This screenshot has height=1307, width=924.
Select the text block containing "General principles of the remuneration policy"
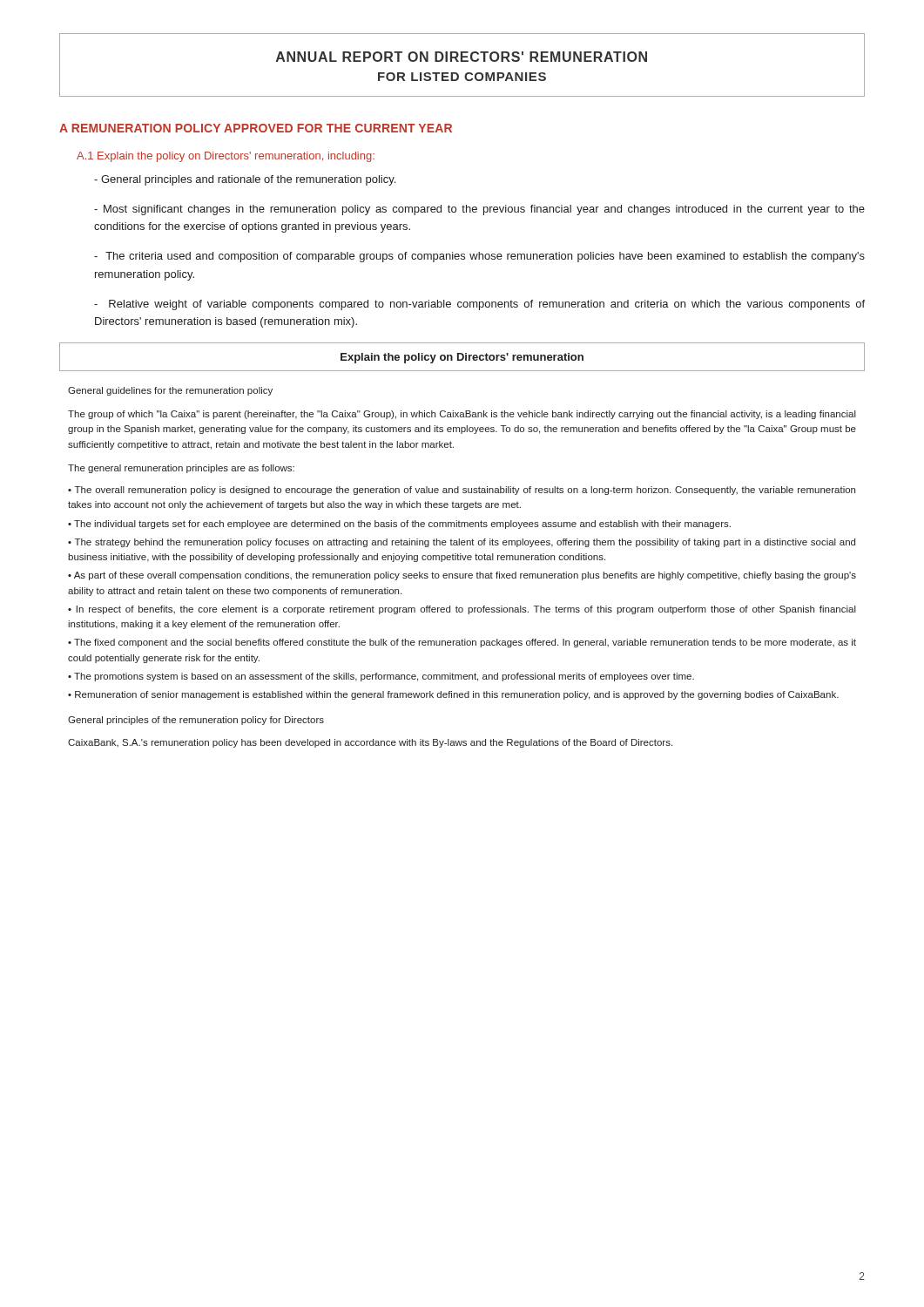pos(196,720)
